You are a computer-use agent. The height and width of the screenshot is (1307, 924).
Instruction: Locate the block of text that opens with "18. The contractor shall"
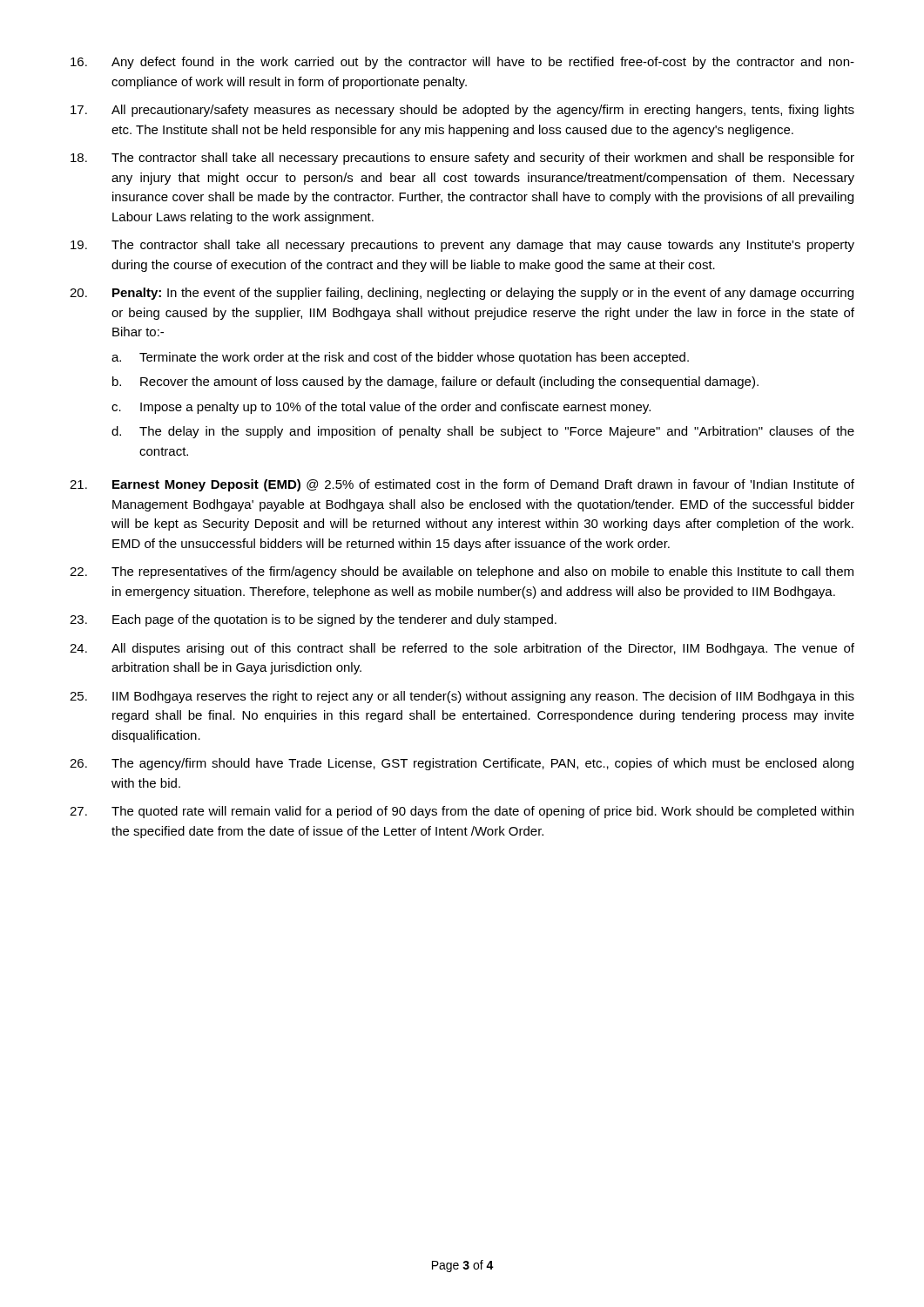[462, 187]
